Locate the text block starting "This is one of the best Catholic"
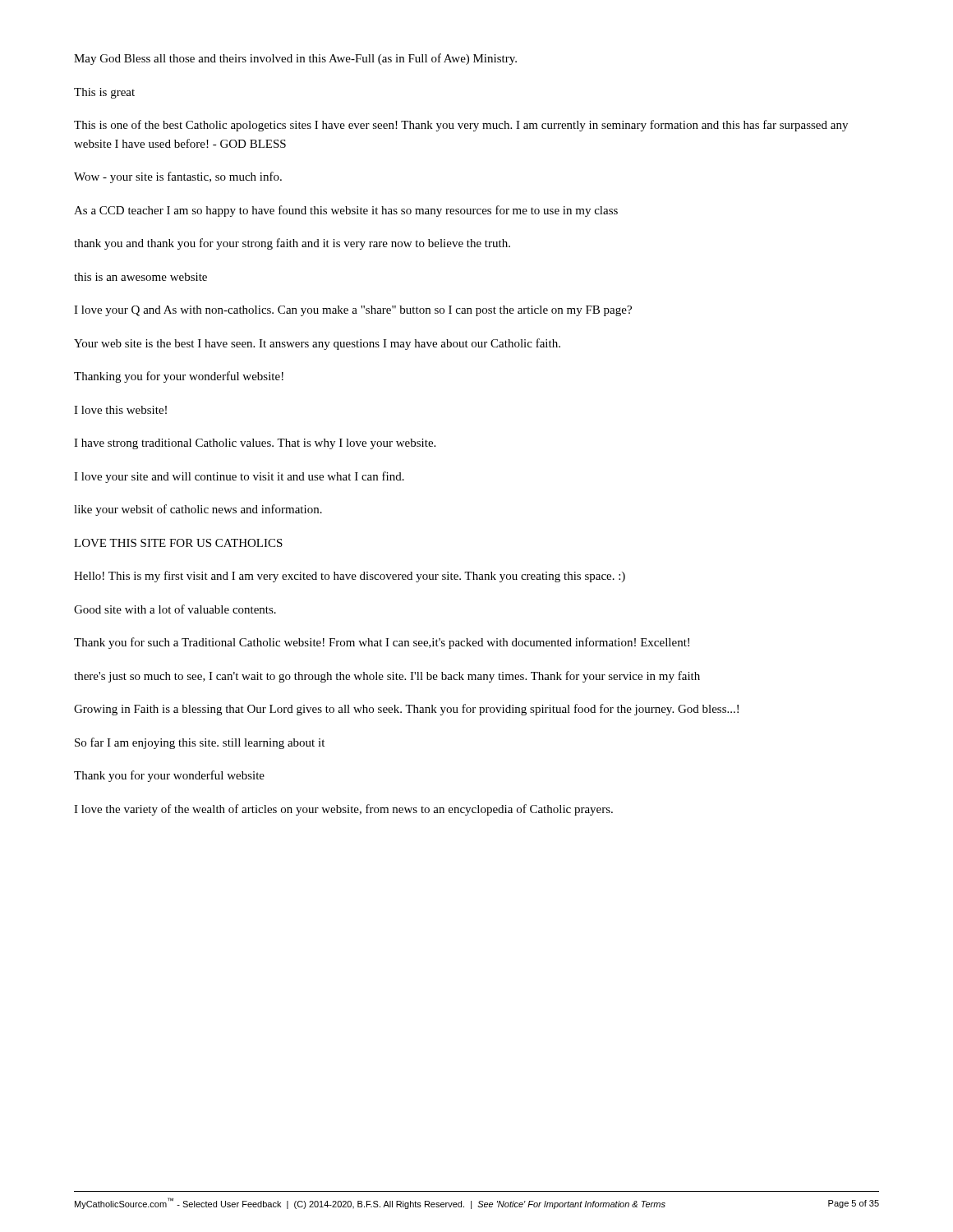Image resolution: width=953 pixels, height=1232 pixels. [461, 134]
